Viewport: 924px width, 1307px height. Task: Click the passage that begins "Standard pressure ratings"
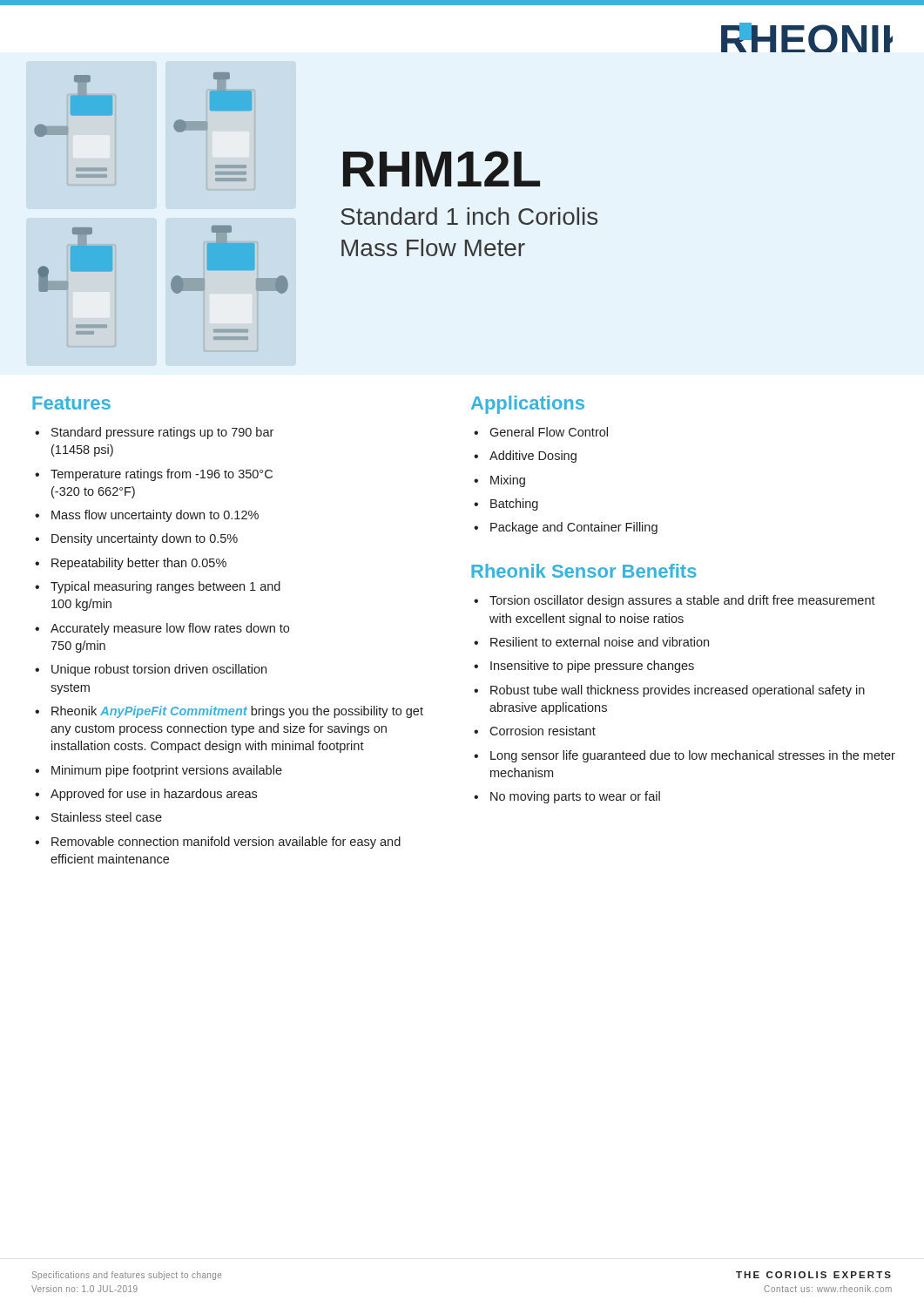coord(162,441)
